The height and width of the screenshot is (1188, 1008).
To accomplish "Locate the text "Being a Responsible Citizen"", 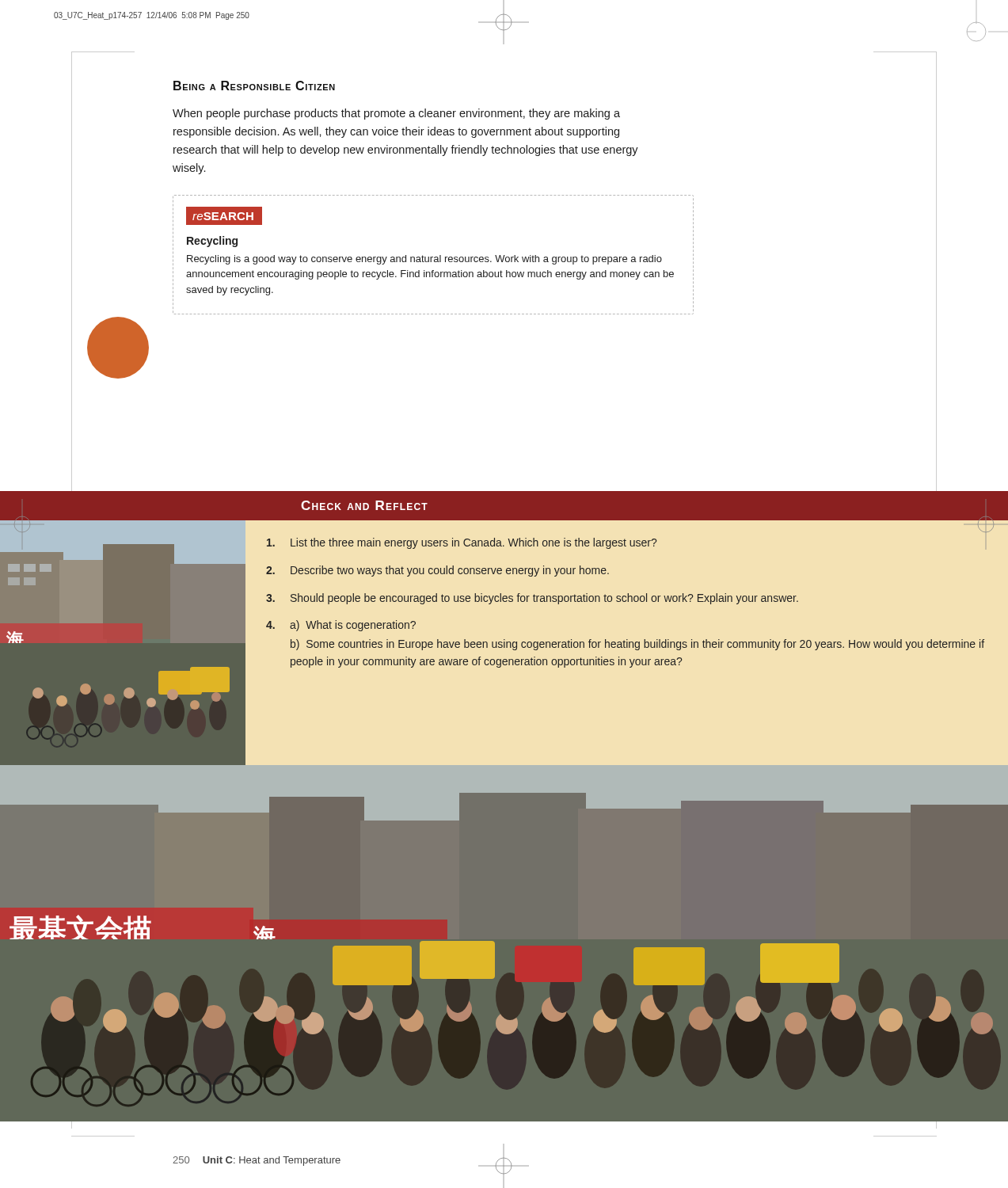I will tap(254, 86).
